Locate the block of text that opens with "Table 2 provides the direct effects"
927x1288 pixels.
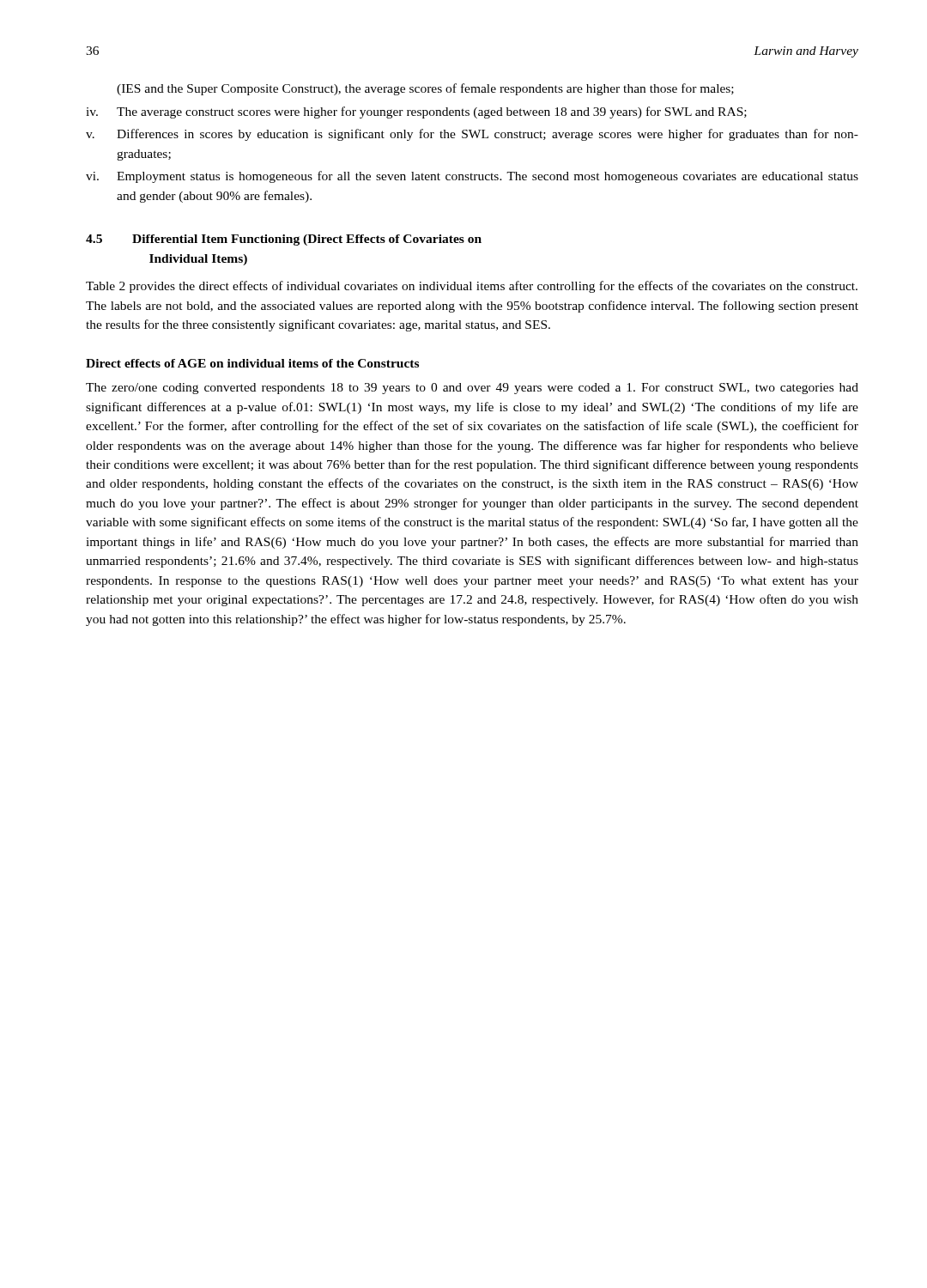(x=472, y=305)
